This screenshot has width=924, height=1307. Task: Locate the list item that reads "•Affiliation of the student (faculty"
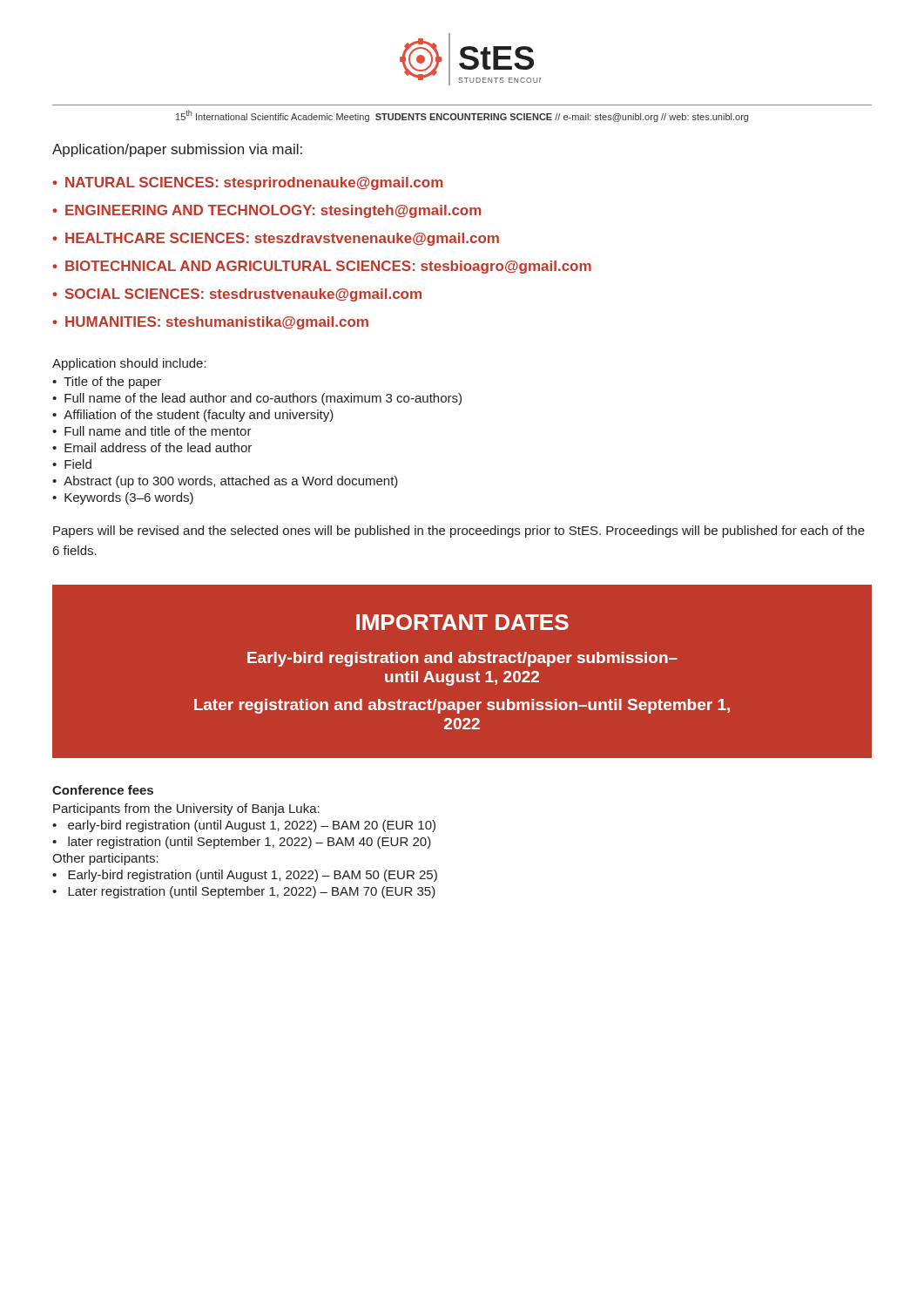193,414
